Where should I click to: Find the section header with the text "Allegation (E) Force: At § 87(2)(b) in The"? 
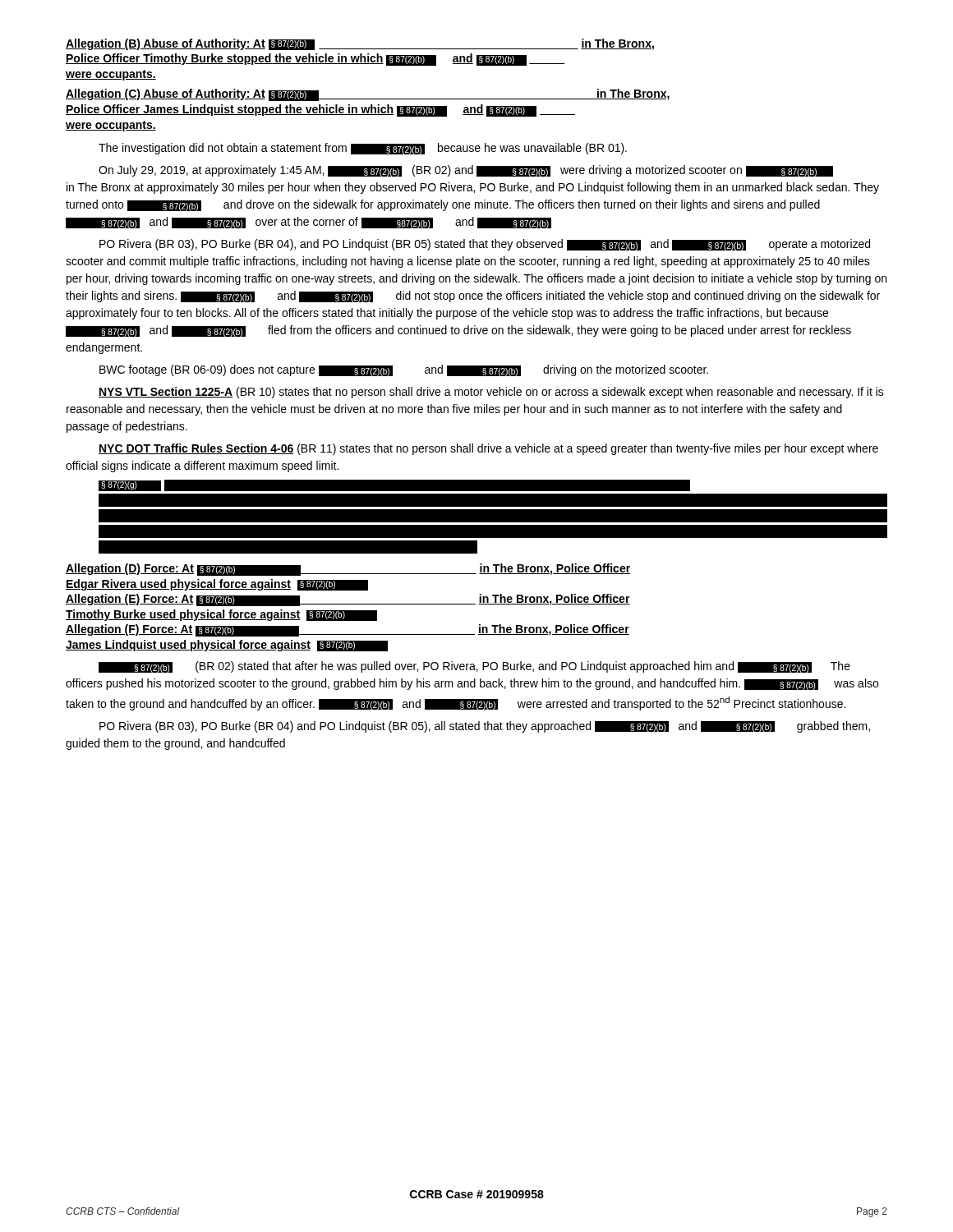pos(348,599)
